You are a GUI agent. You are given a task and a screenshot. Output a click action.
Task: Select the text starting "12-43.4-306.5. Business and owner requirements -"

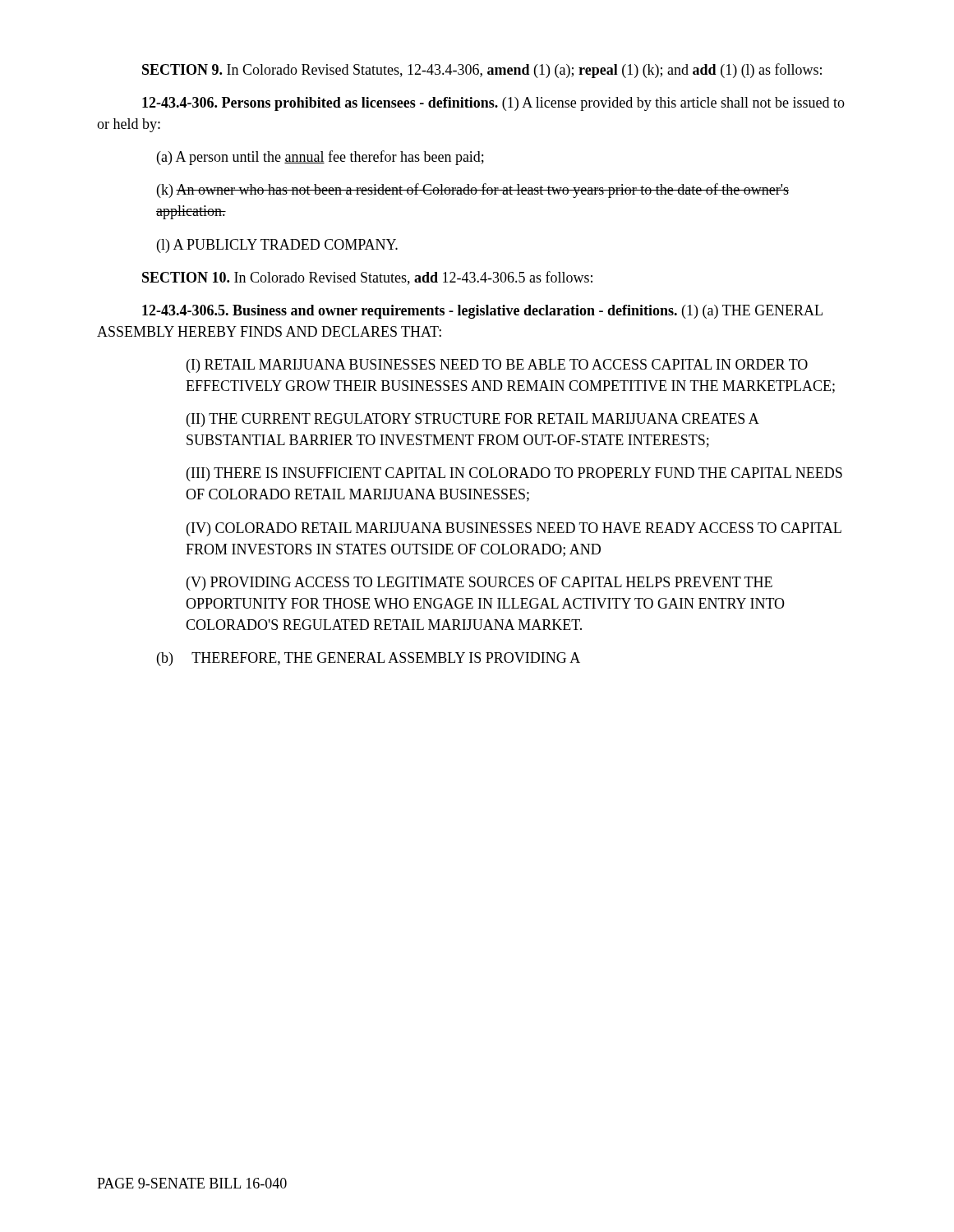click(477, 321)
